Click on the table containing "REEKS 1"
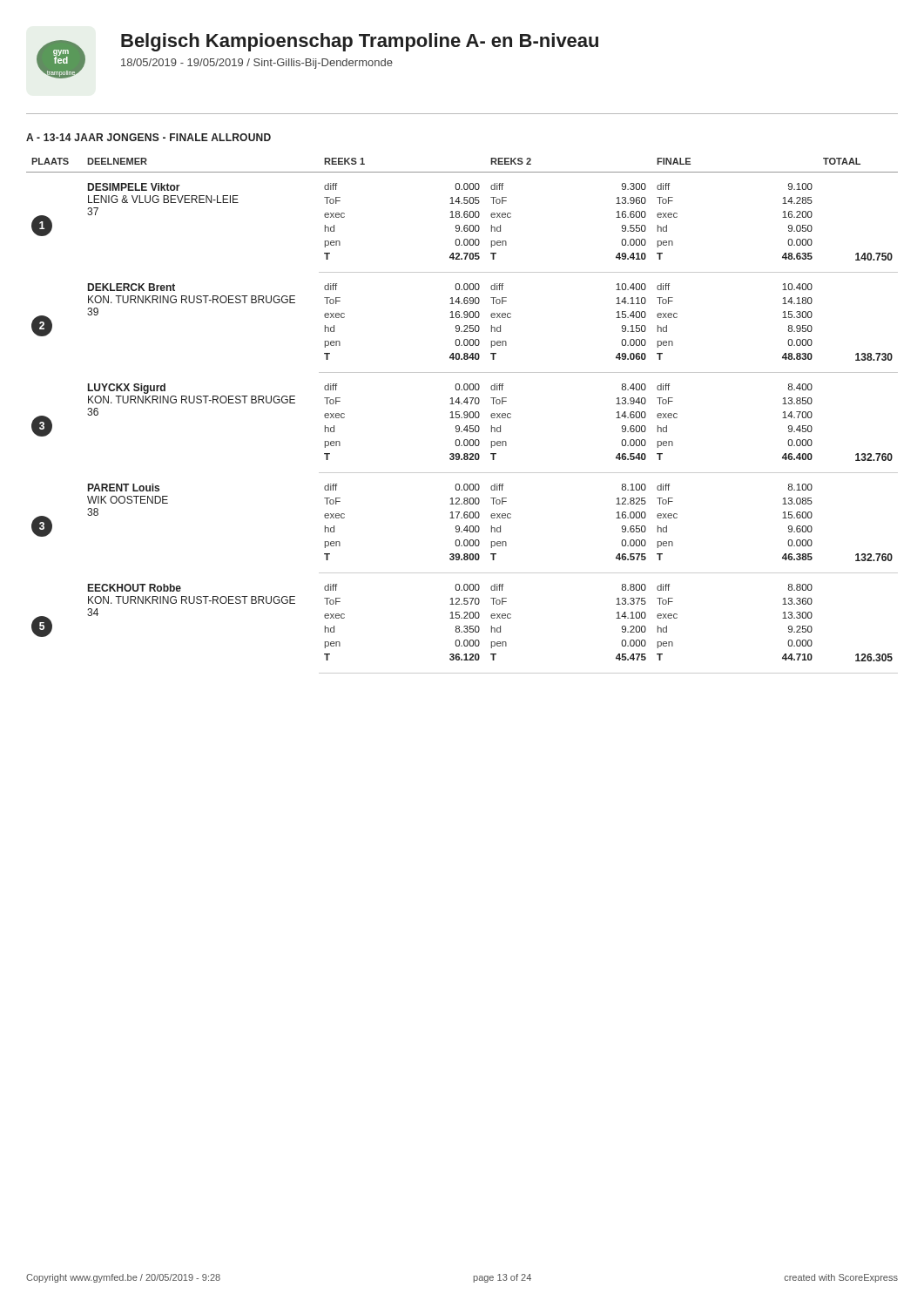 coord(462,413)
